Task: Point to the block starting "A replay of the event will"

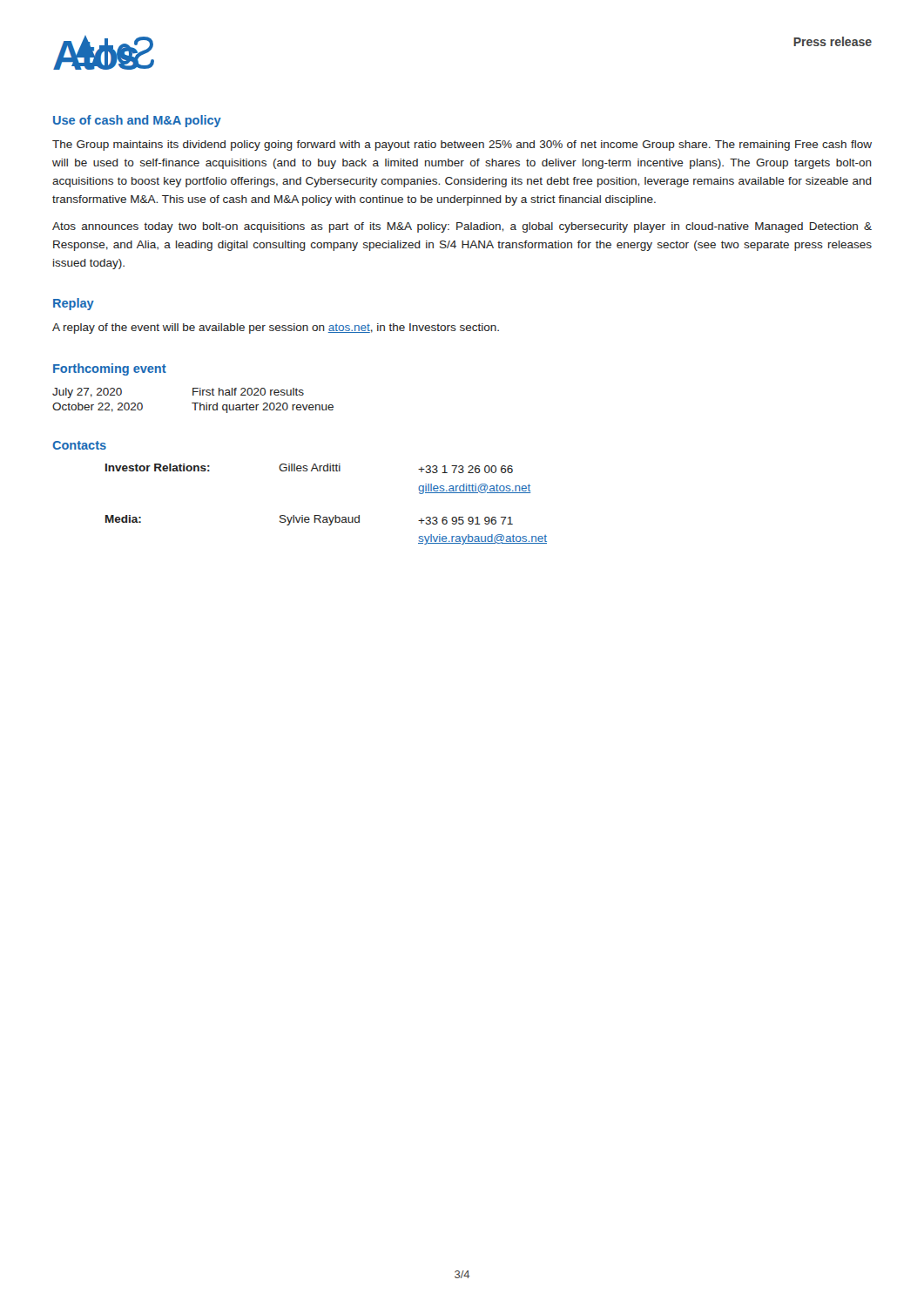Action: 276,328
